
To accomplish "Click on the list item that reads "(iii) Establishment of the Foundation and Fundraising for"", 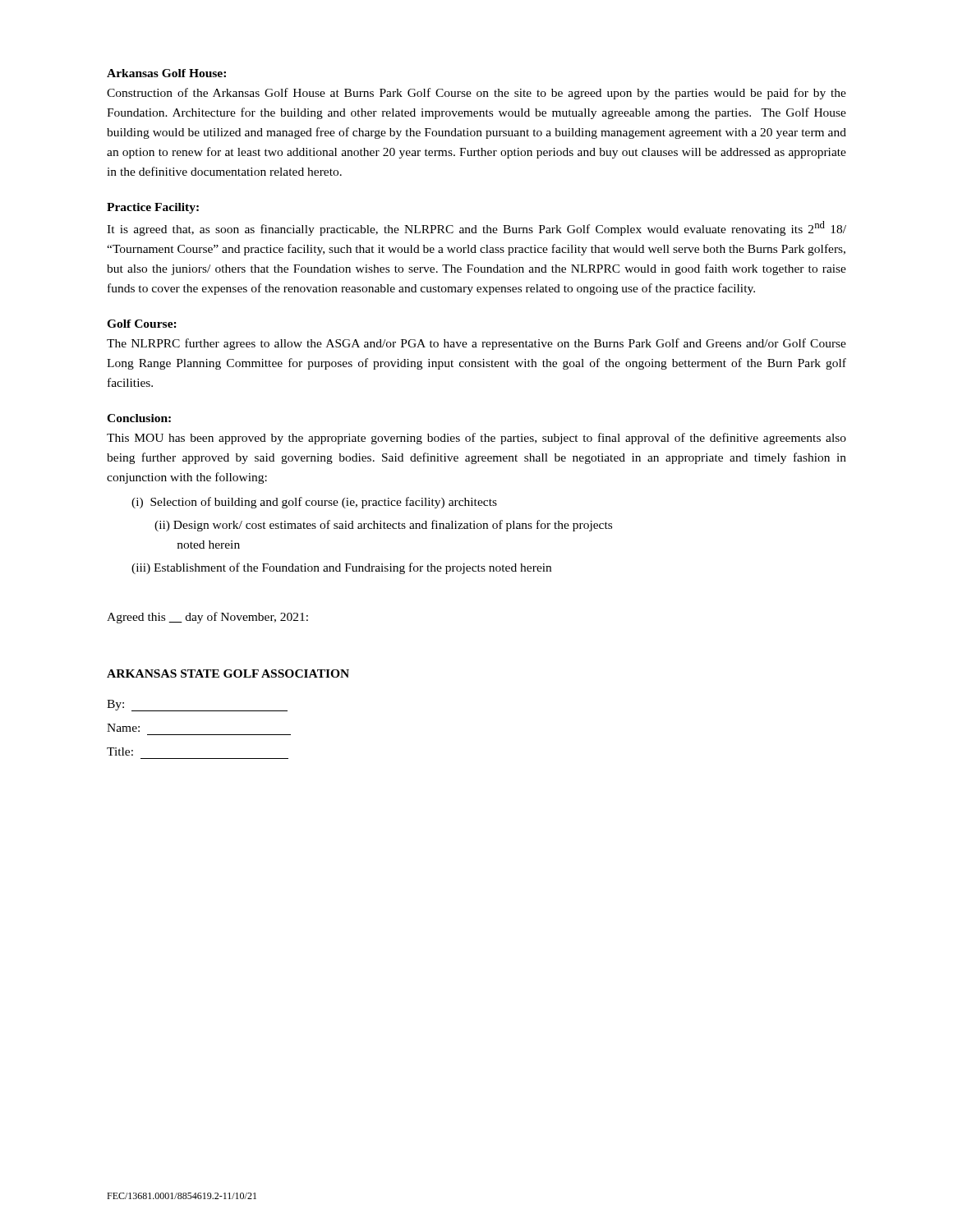I will click(x=342, y=568).
